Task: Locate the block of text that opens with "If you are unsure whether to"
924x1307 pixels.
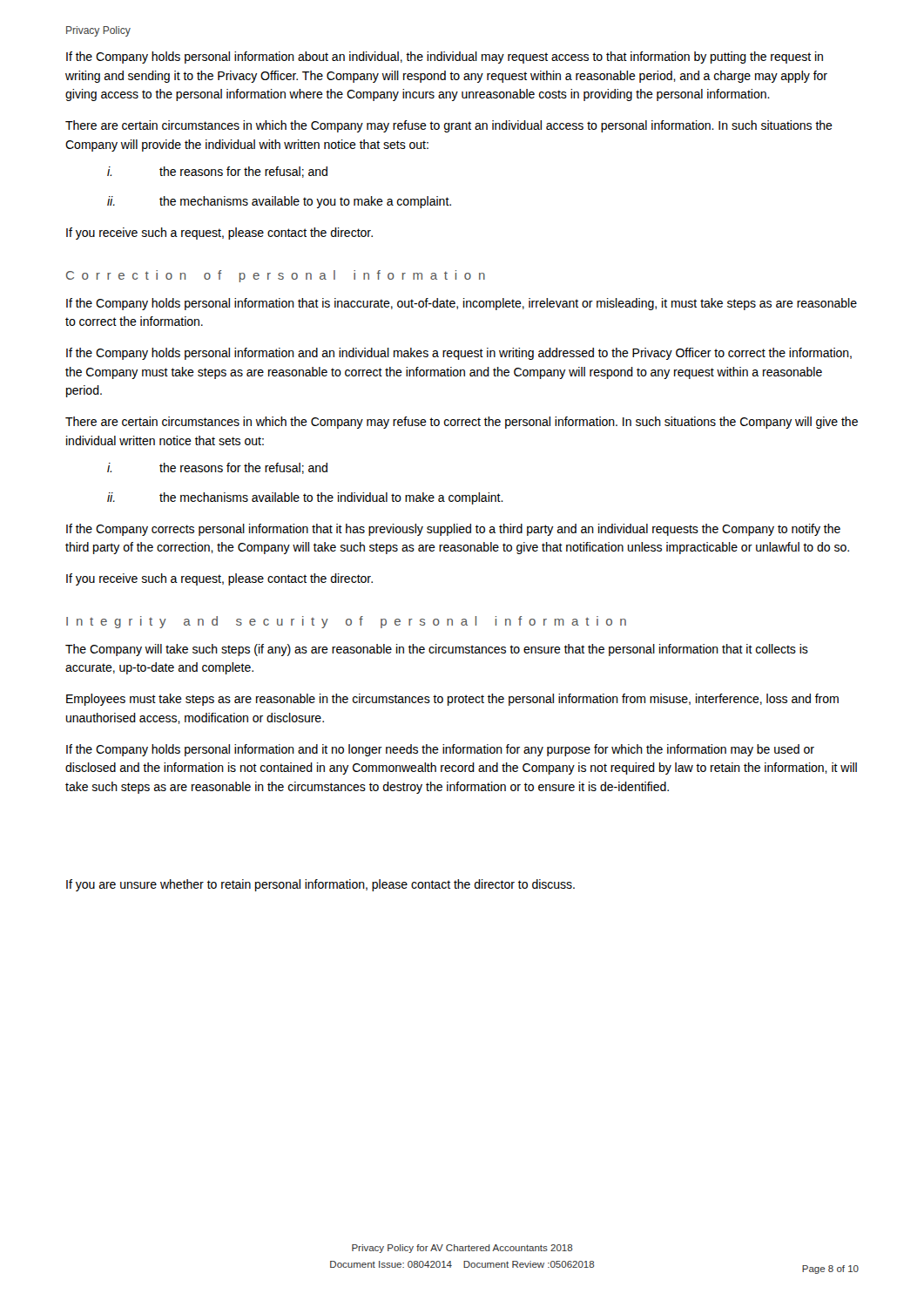Action: [x=320, y=884]
